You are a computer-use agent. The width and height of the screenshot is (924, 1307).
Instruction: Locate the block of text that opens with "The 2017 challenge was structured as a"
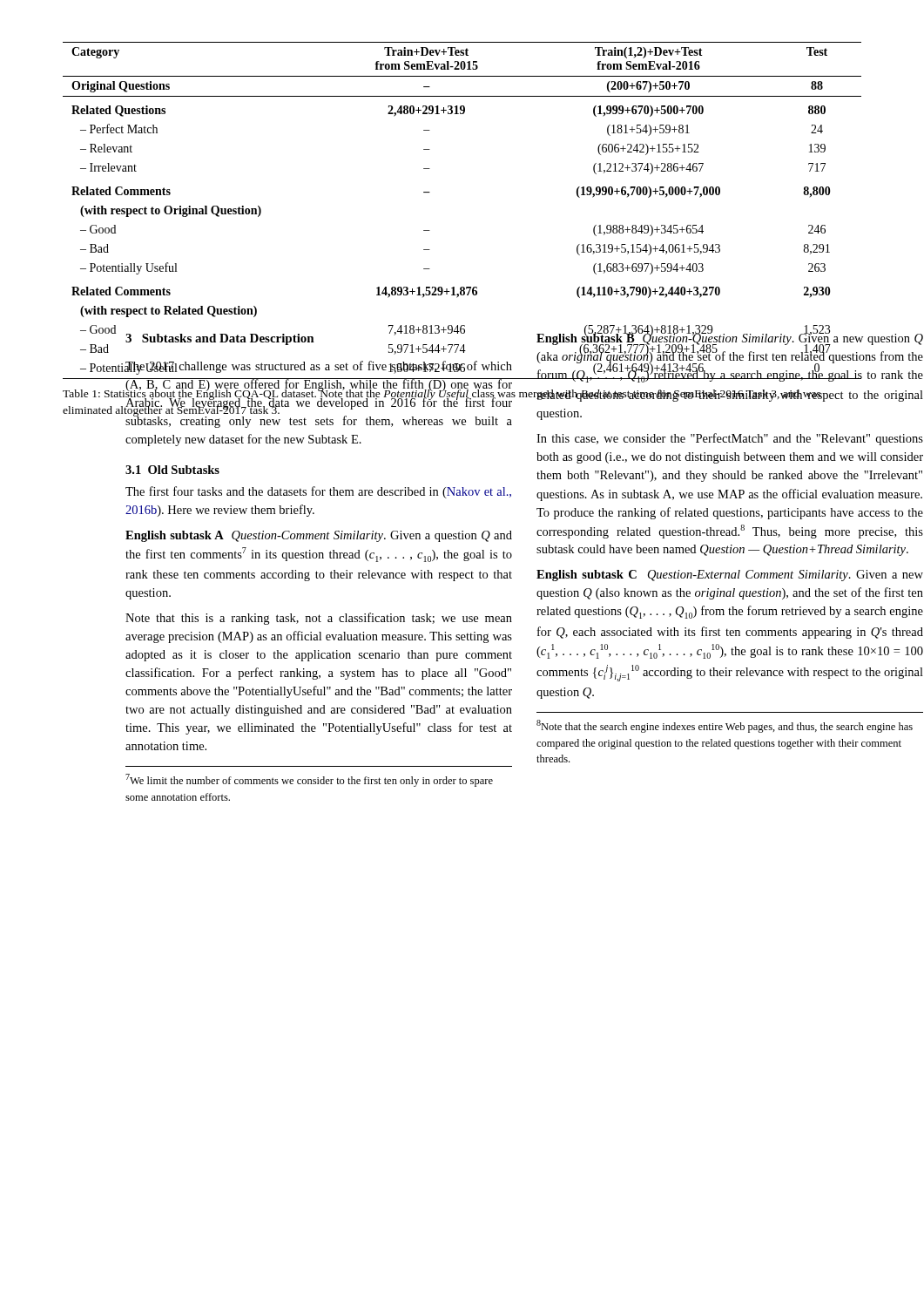(x=319, y=402)
